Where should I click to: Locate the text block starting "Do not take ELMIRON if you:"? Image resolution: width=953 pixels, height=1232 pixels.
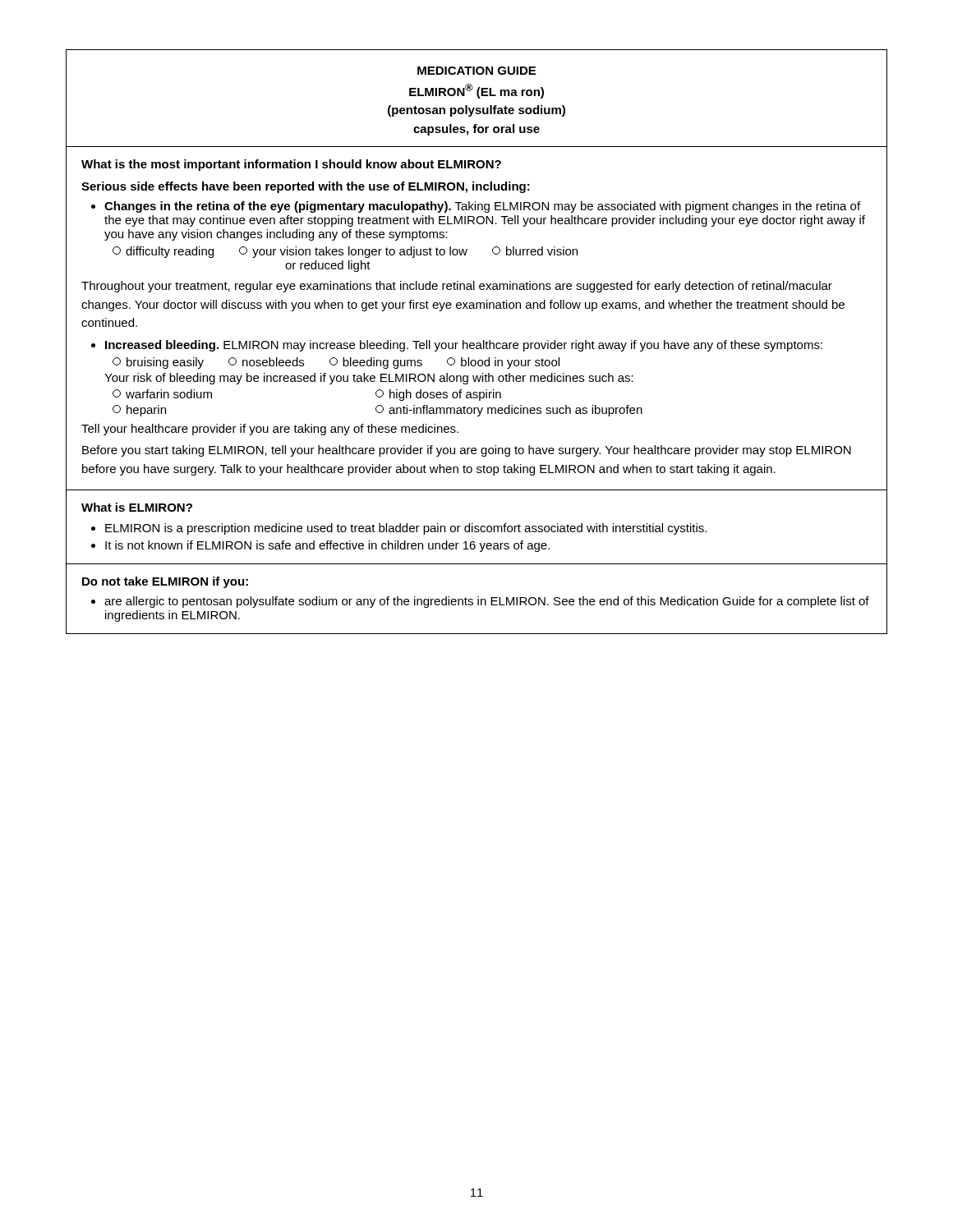[165, 582]
